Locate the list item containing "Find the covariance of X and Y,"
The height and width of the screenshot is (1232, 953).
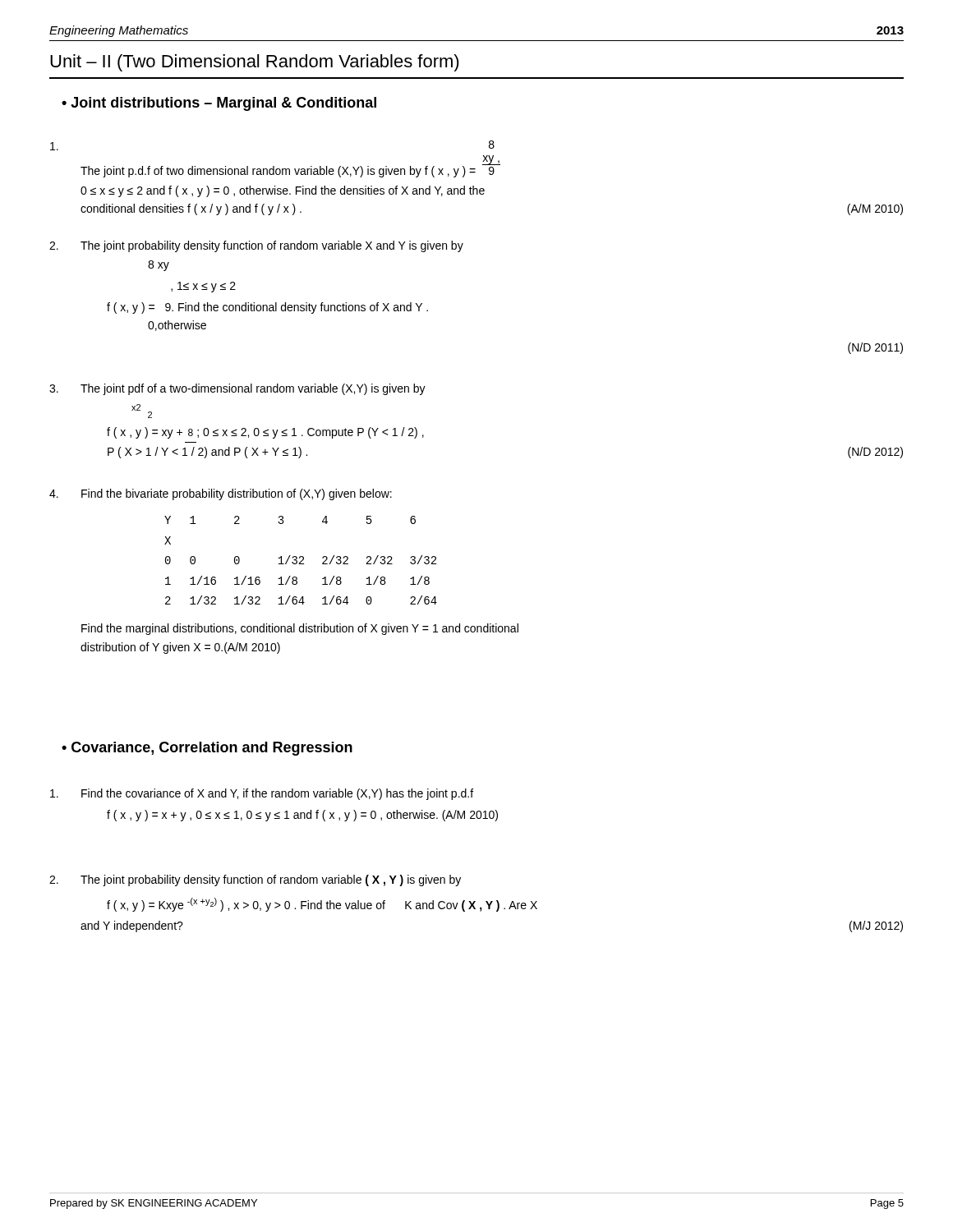(476, 804)
